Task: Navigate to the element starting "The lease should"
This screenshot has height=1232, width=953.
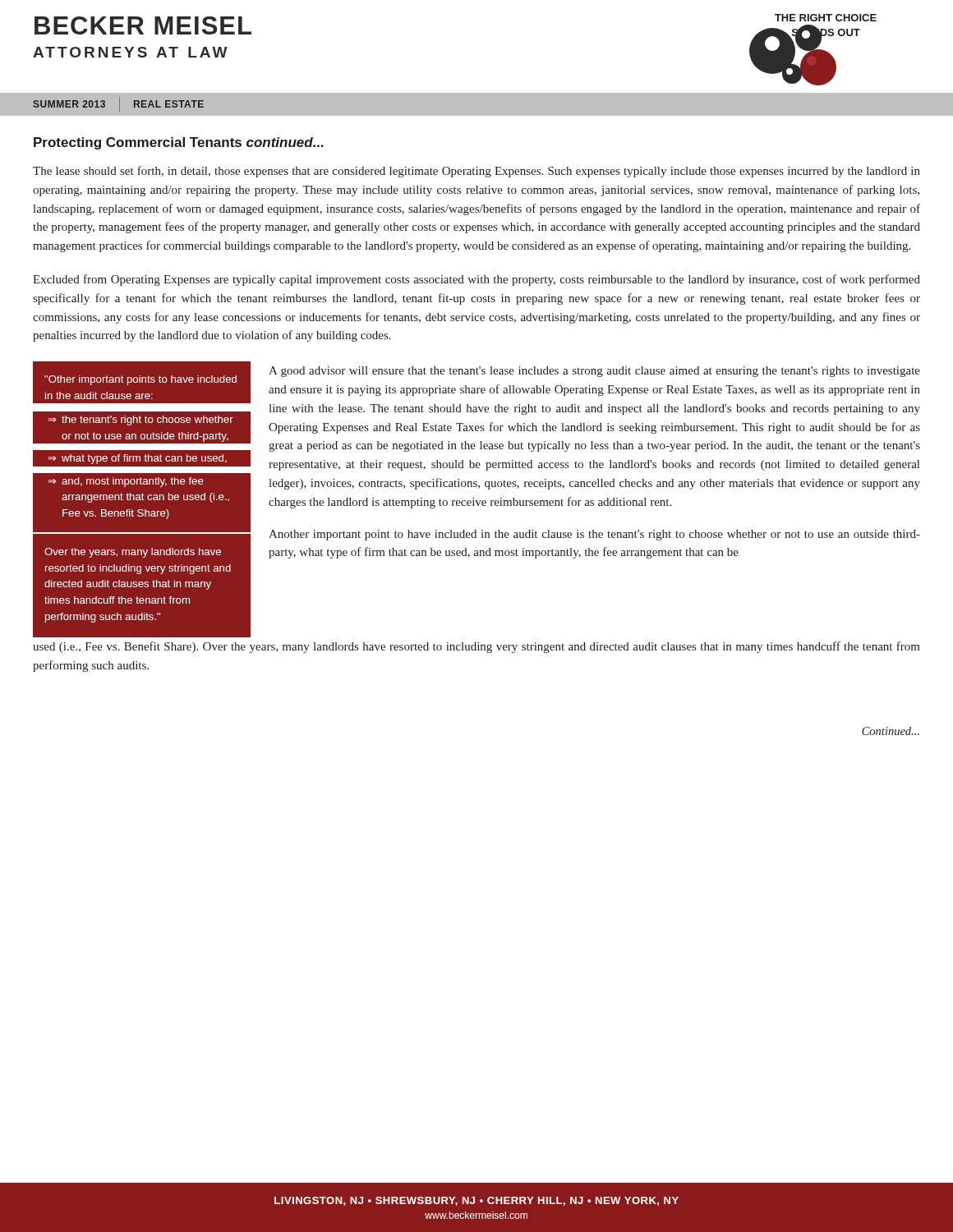Action: click(476, 208)
